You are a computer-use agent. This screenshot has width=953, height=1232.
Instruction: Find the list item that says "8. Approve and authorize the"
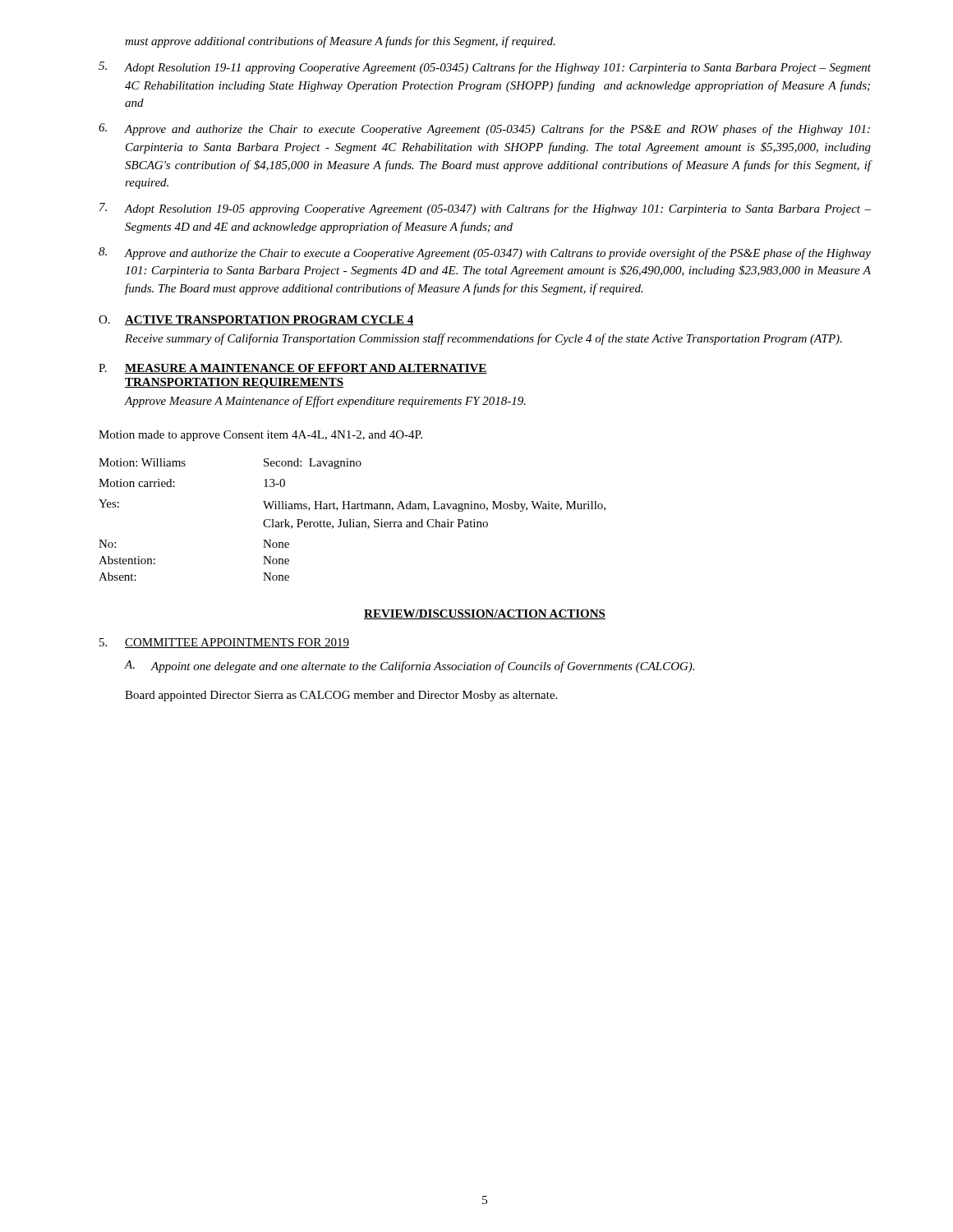[485, 271]
